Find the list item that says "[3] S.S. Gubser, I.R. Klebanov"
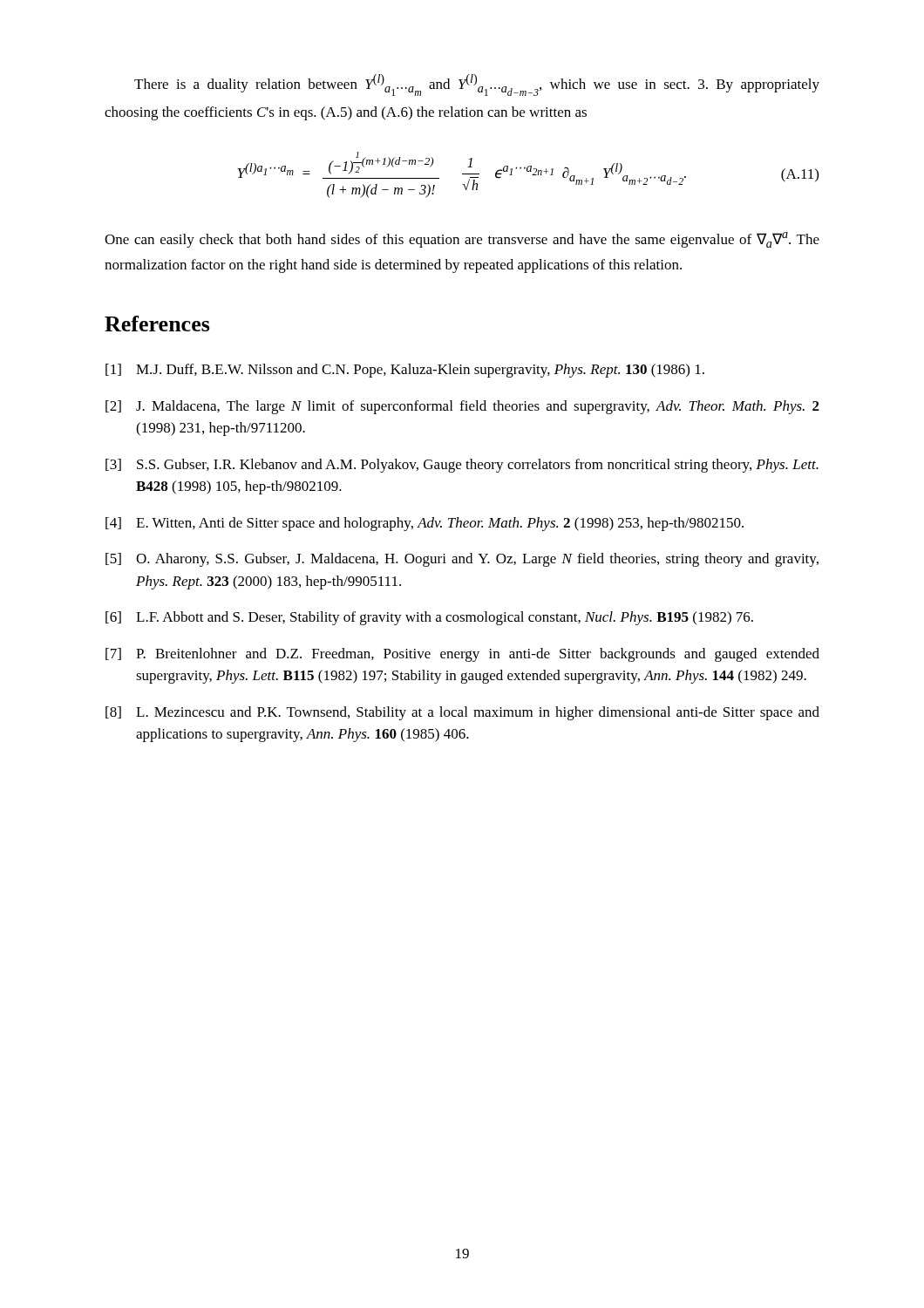The image size is (924, 1308). [462, 475]
